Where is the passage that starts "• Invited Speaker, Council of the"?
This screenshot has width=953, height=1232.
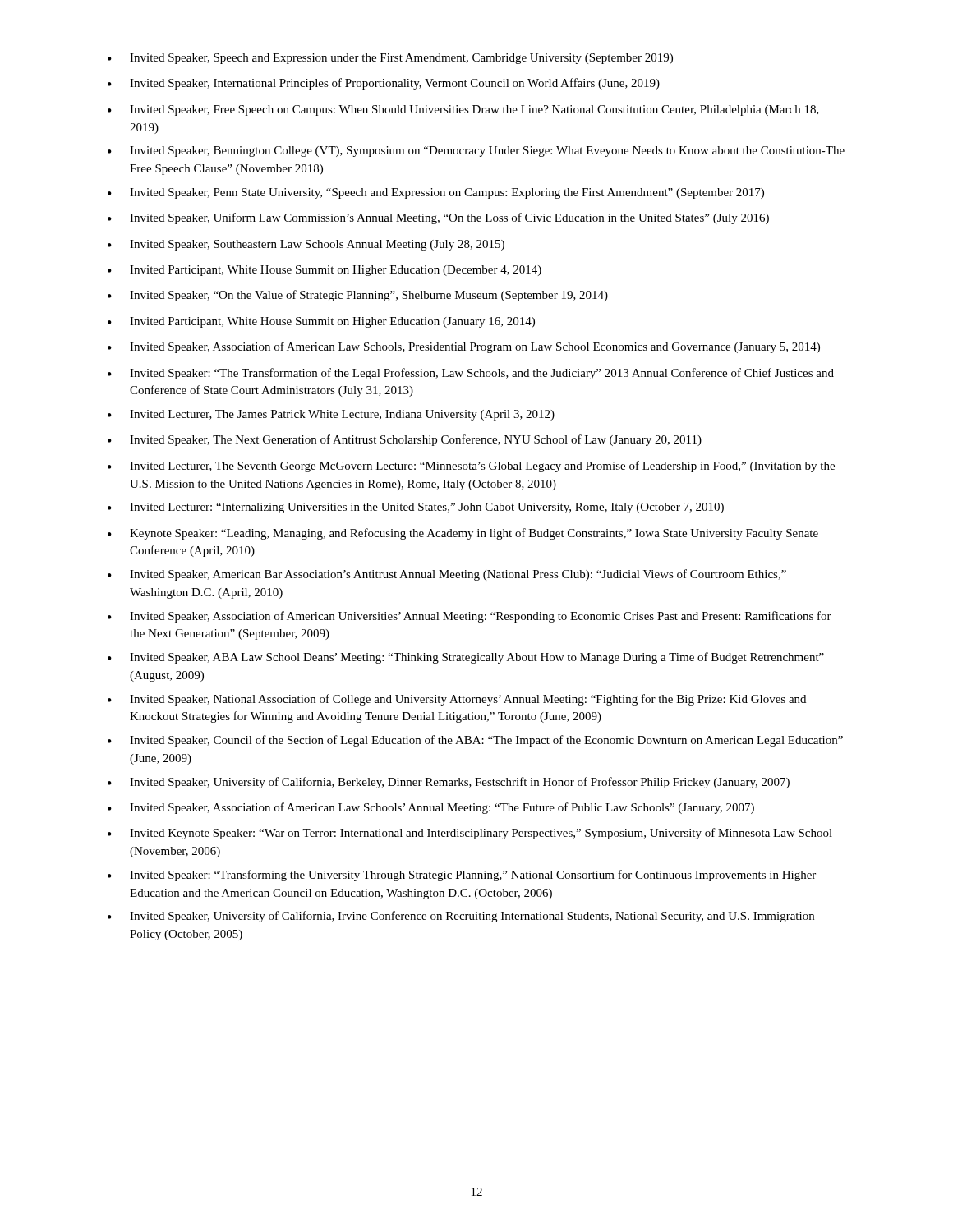476,750
